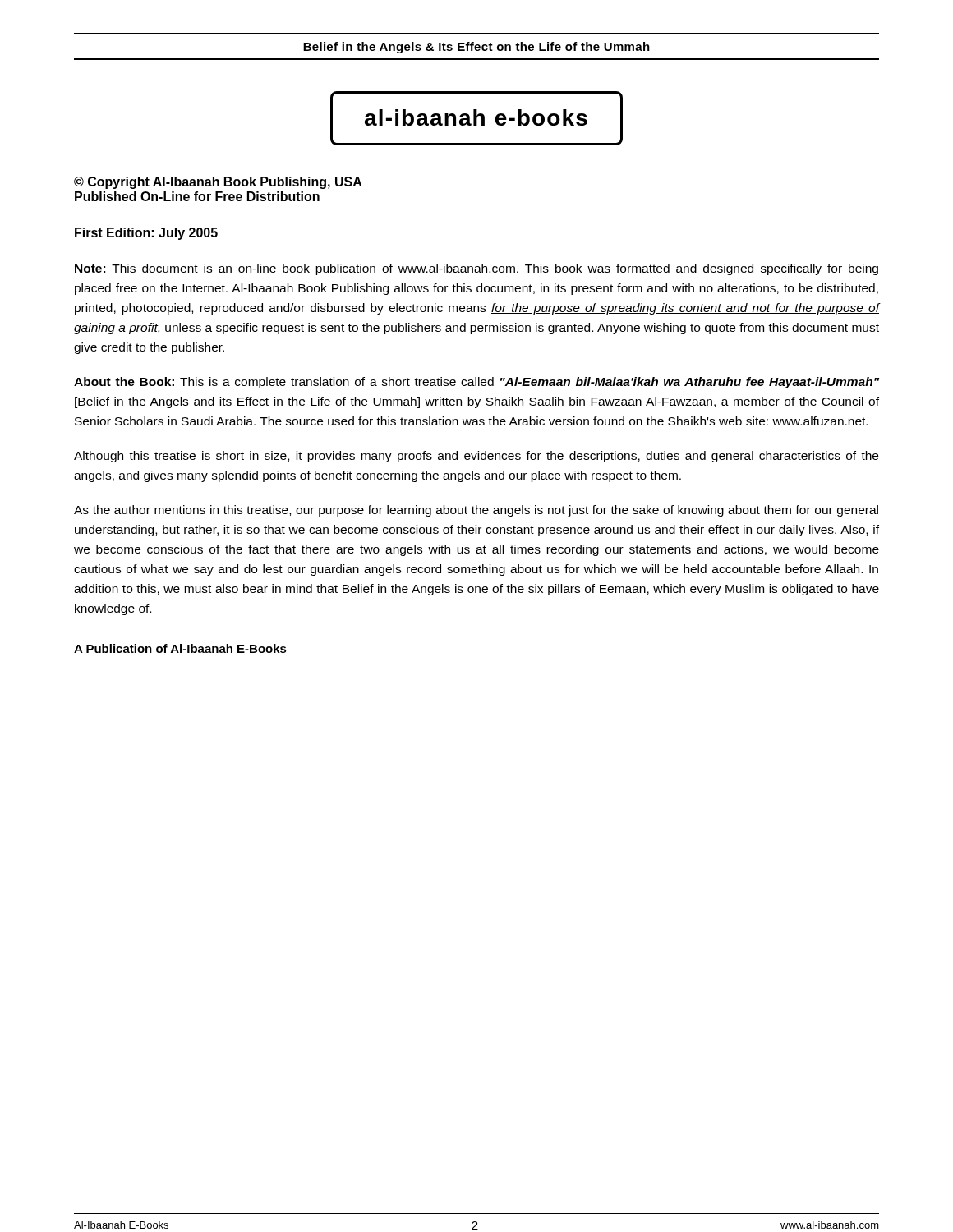Locate the block of text that opens with "Note: This document is an on-line book publication"
This screenshot has height=1232, width=953.
tap(476, 308)
